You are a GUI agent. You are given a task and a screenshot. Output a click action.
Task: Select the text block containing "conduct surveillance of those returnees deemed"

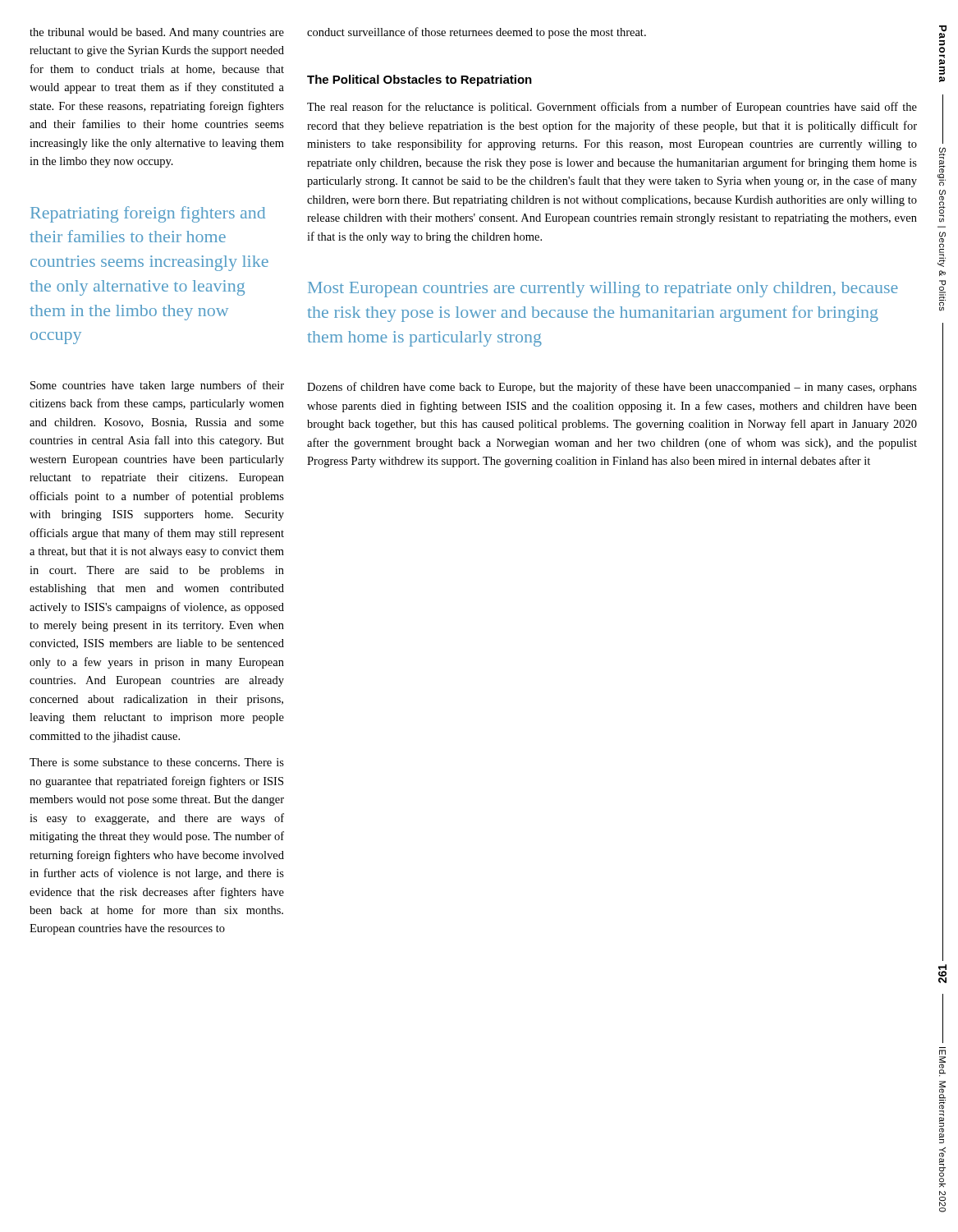pos(612,32)
